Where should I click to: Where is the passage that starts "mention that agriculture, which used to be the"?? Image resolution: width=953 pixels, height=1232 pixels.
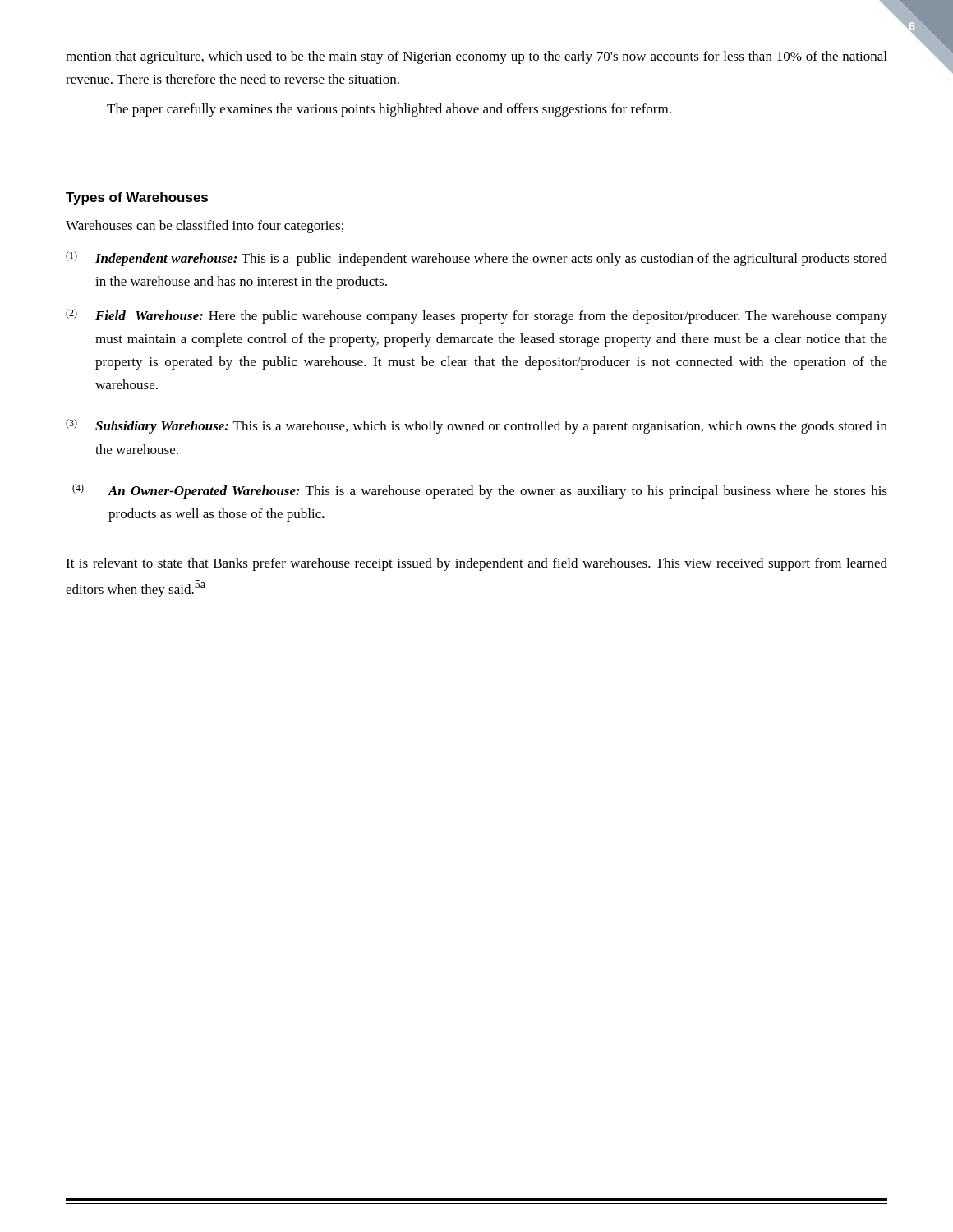[x=476, y=68]
